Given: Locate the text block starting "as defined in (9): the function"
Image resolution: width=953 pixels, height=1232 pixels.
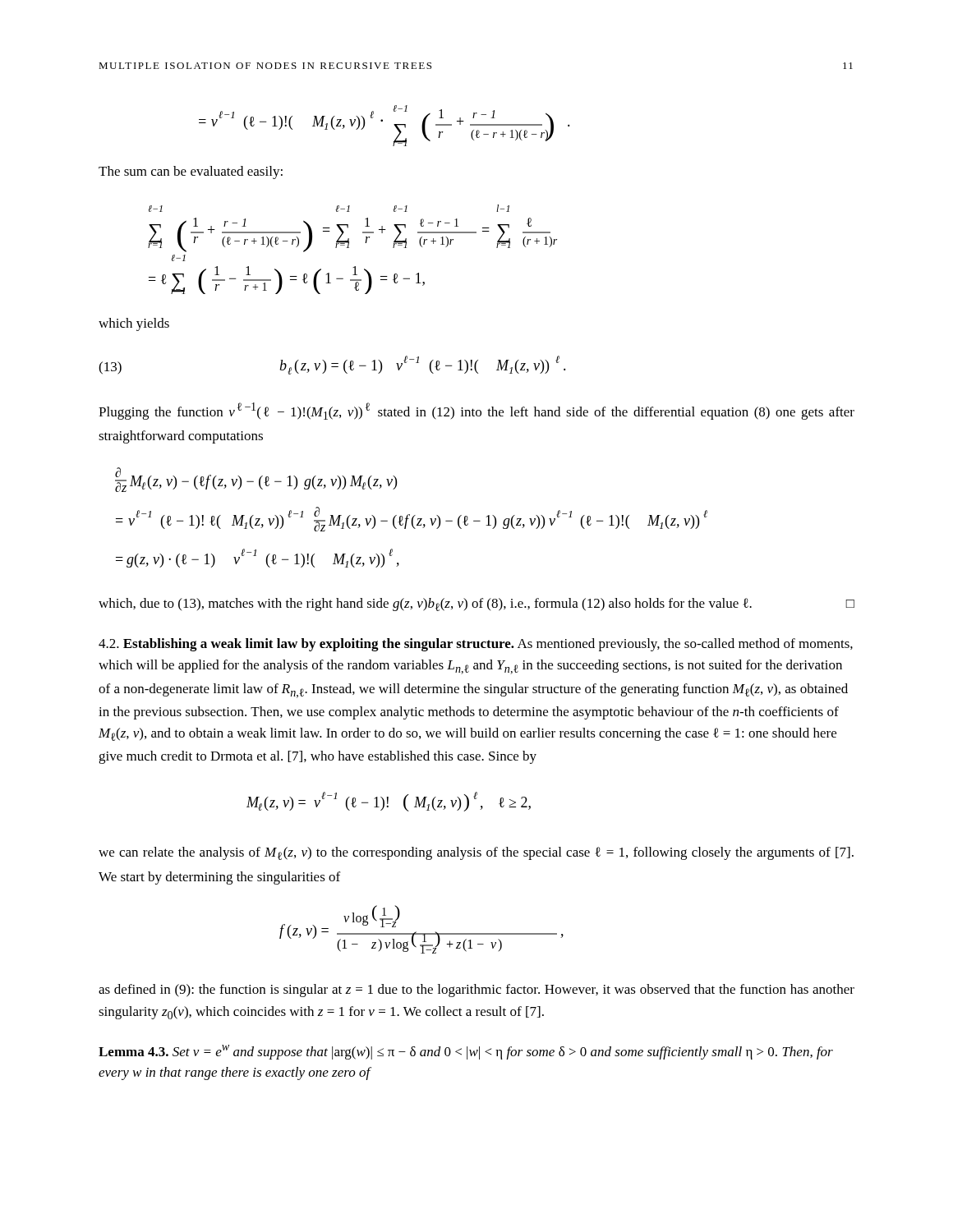Looking at the screenshot, I should click(x=476, y=1002).
